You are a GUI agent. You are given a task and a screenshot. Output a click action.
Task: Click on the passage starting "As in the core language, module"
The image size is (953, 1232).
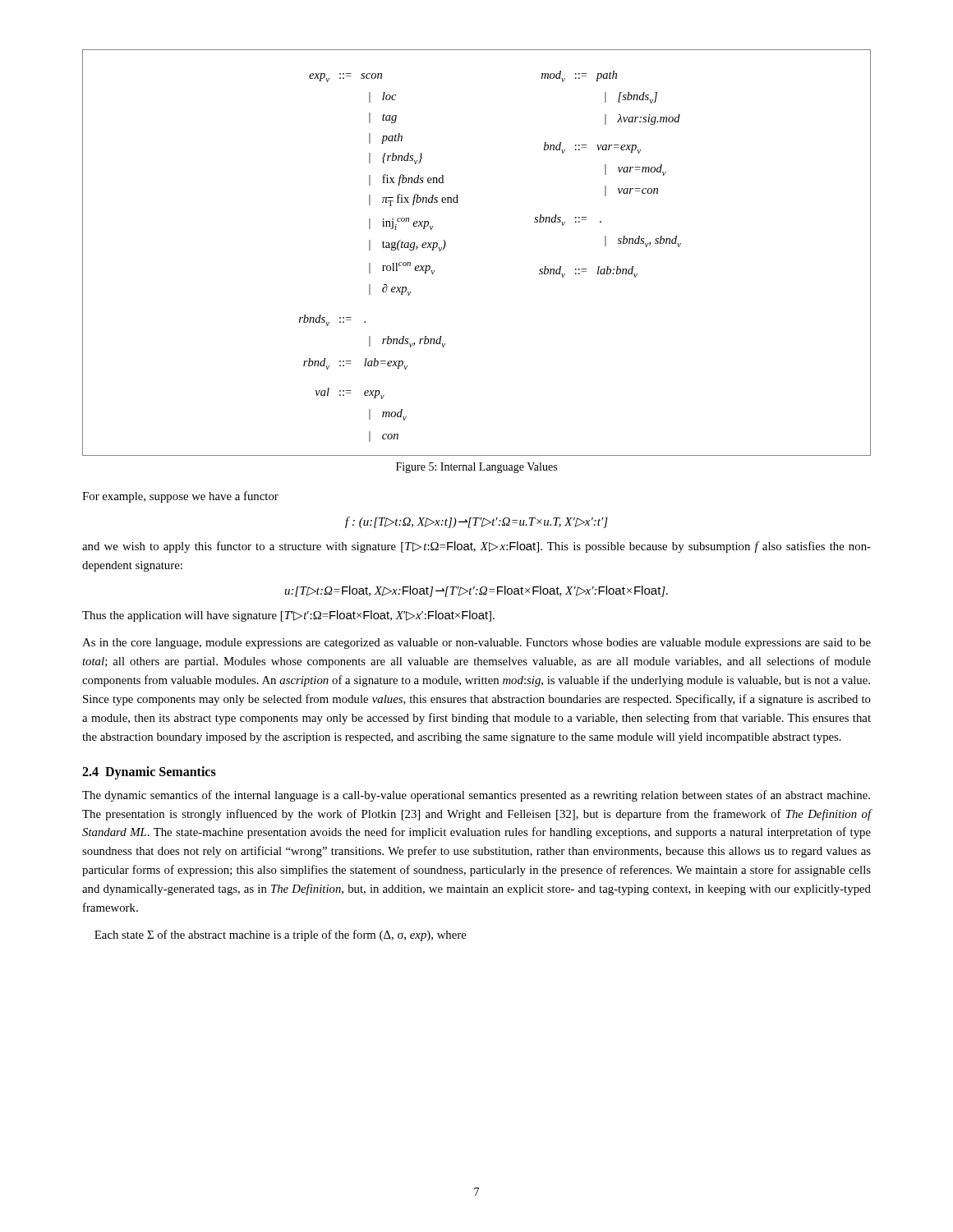click(476, 689)
